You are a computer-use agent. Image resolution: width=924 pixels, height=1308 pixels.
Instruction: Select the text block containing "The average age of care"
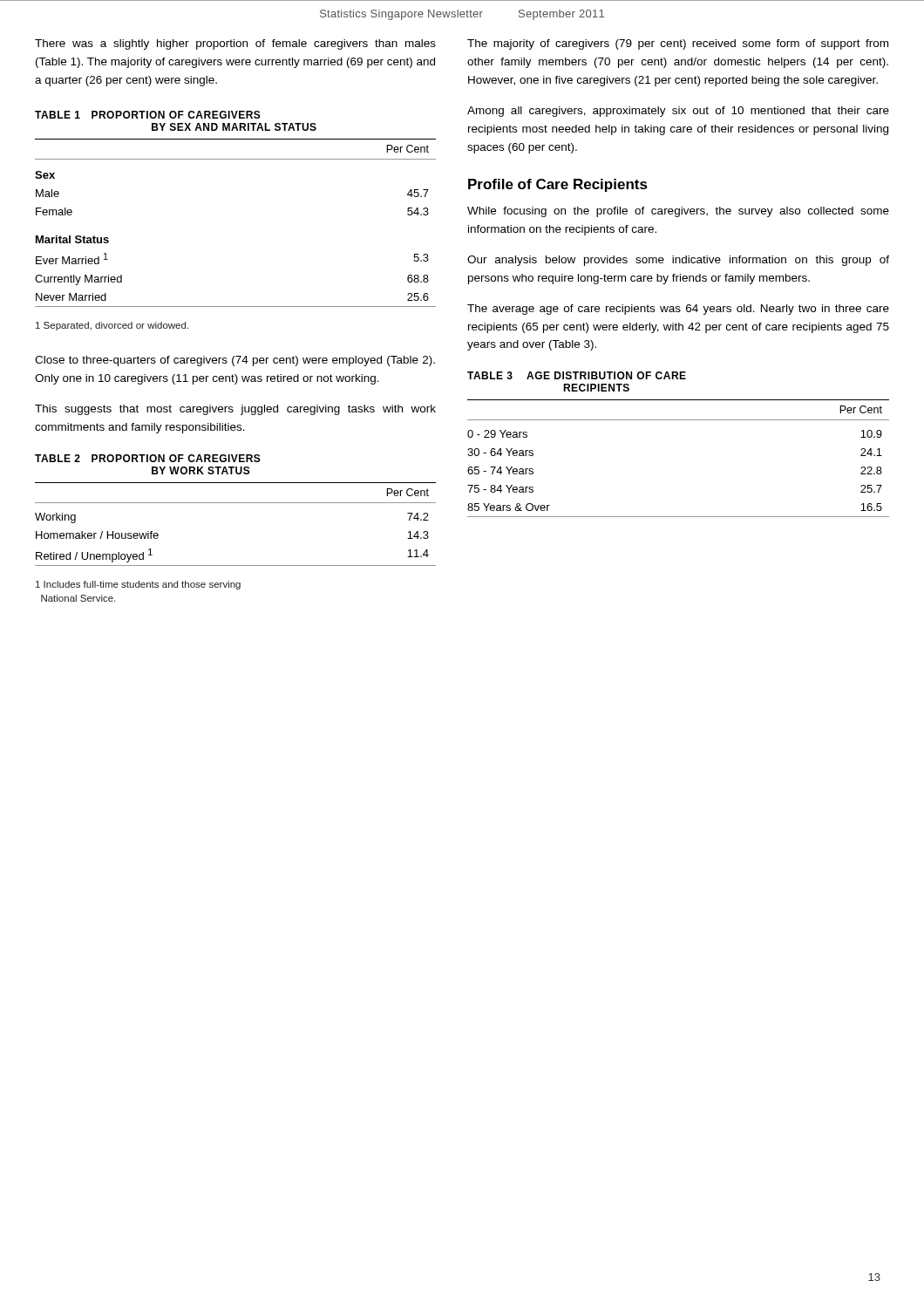click(678, 326)
